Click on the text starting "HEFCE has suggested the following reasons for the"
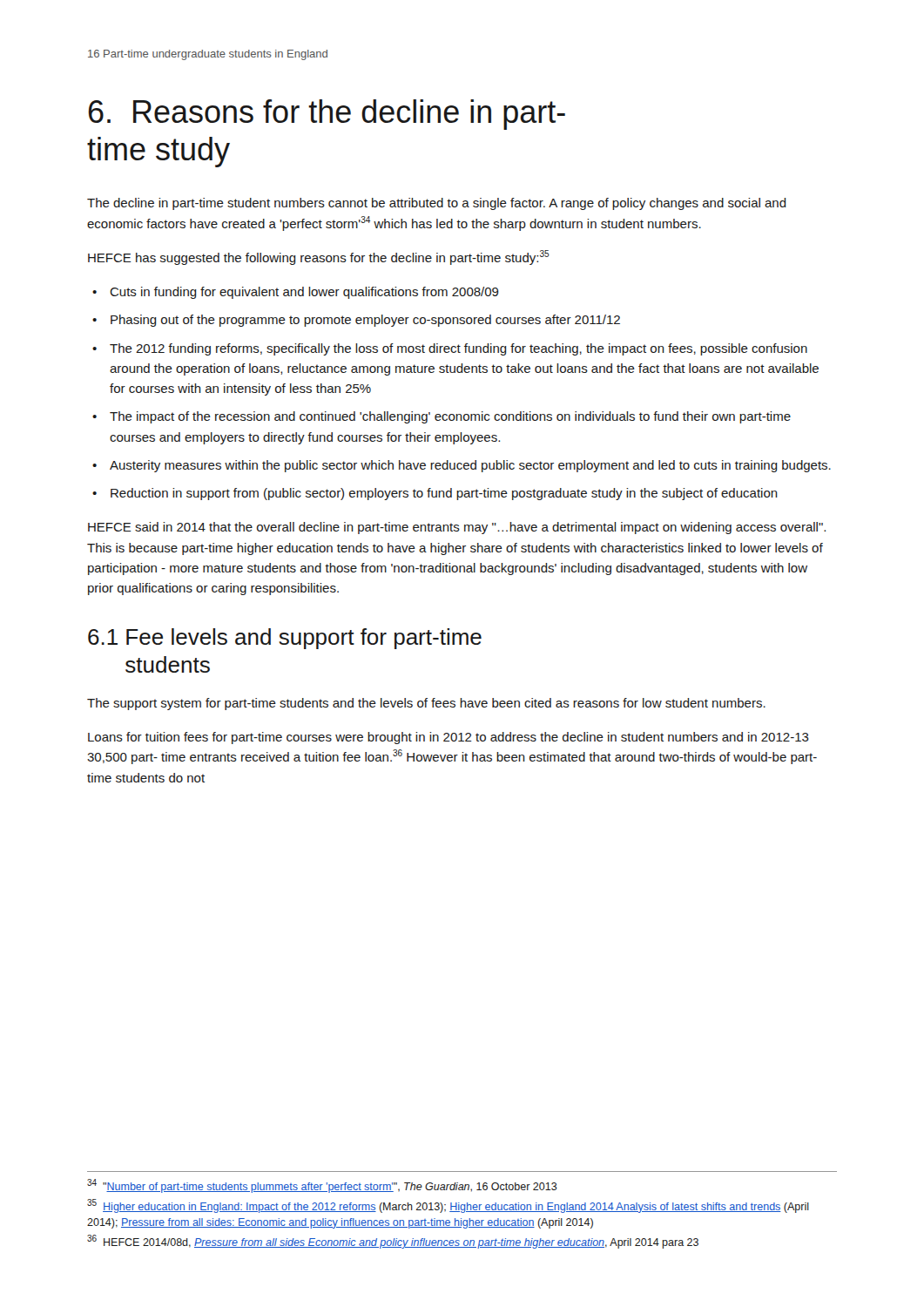 [318, 257]
